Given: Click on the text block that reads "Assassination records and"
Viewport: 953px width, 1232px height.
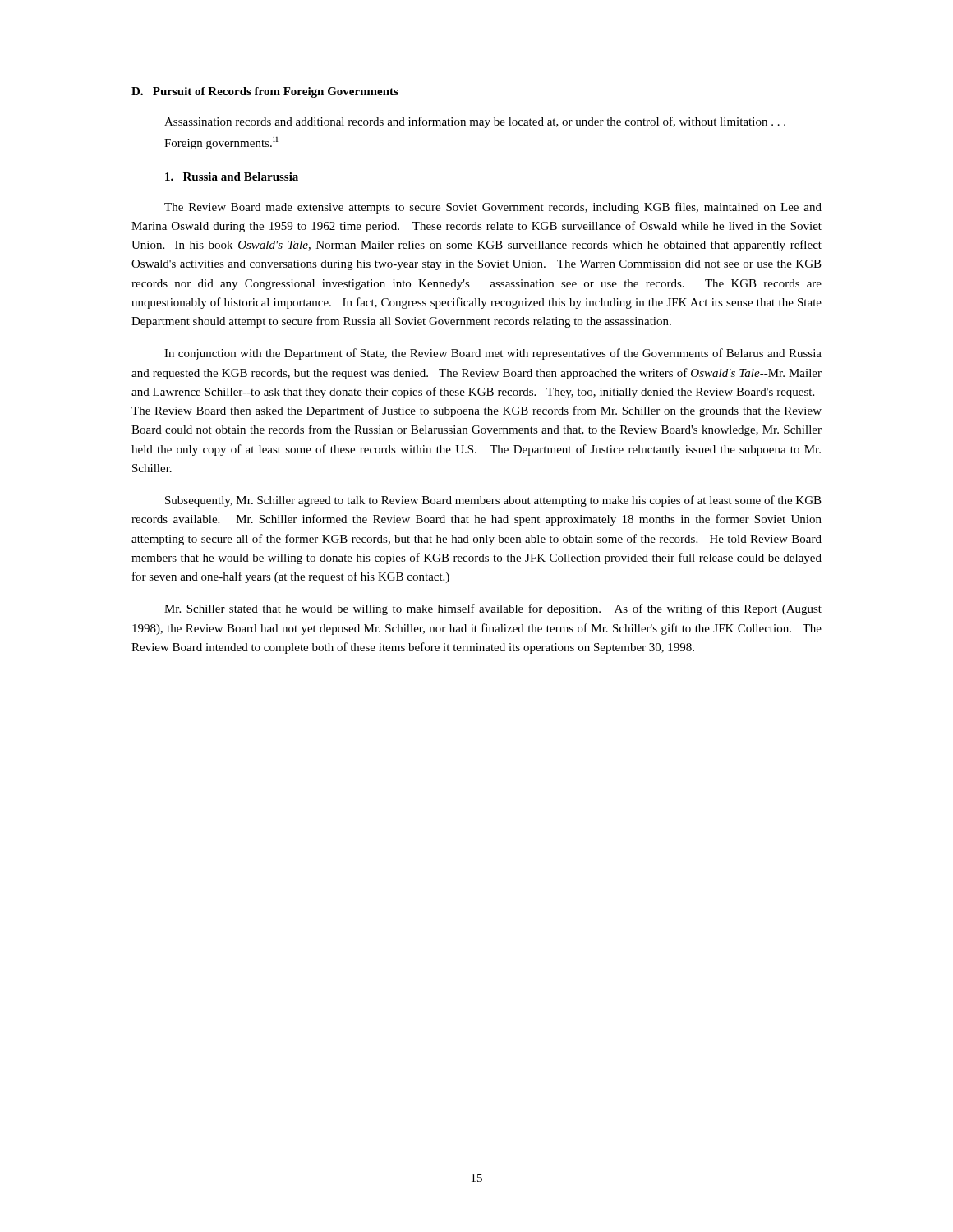Looking at the screenshot, I should [x=475, y=132].
